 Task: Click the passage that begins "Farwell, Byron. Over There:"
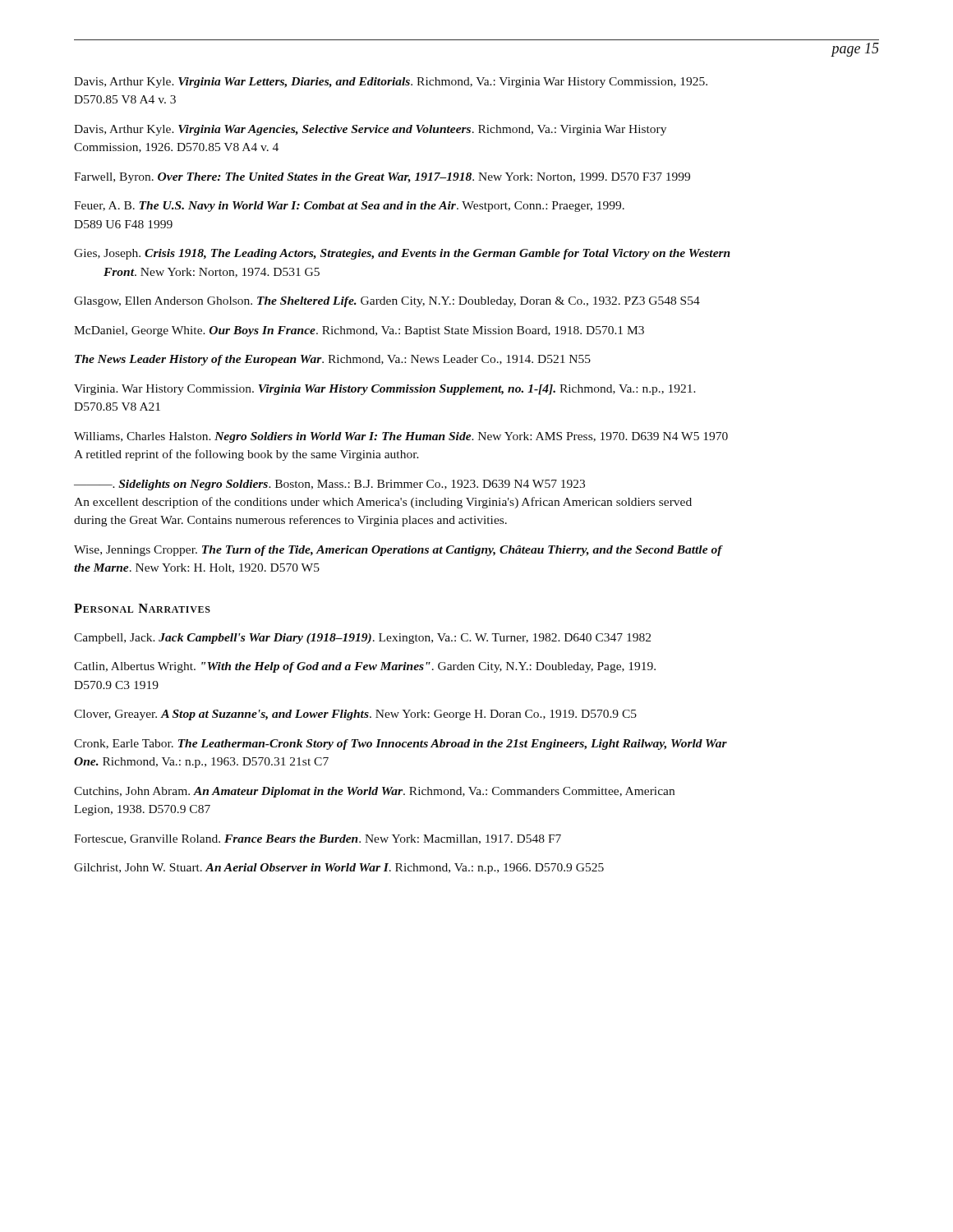(x=476, y=177)
